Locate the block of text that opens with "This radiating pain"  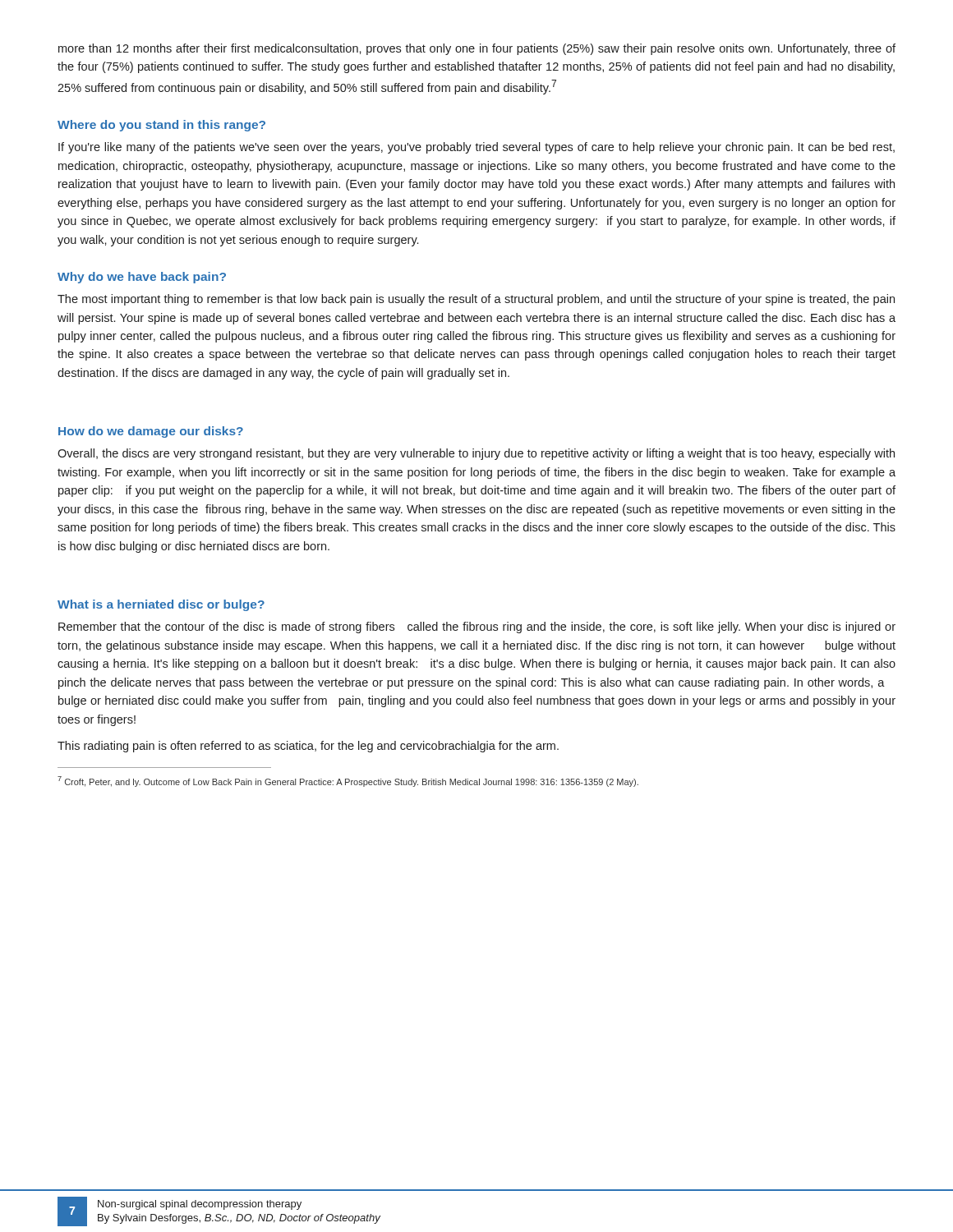coord(308,746)
